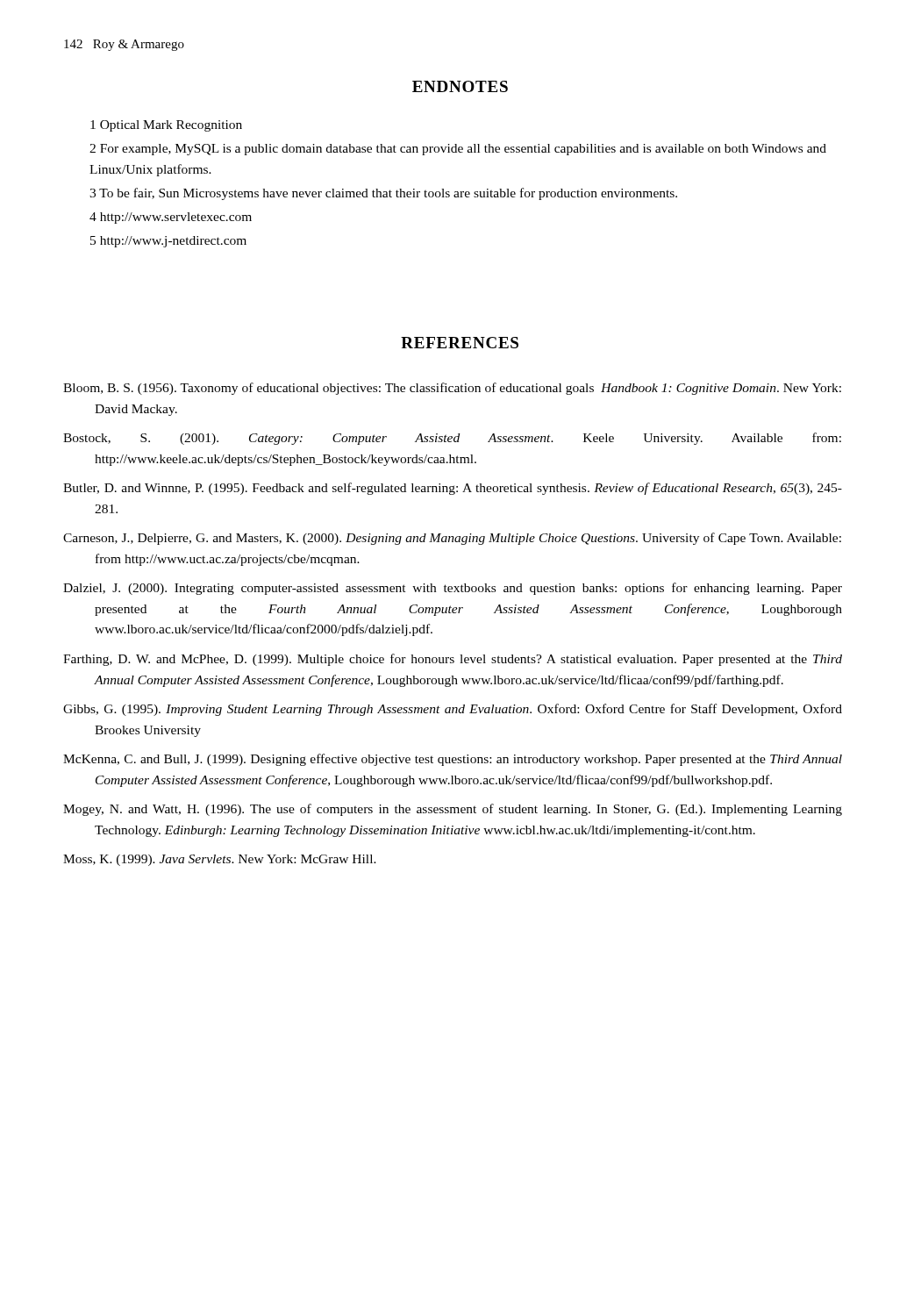Locate the block of text that opens with "2 For example,"

pos(458,158)
